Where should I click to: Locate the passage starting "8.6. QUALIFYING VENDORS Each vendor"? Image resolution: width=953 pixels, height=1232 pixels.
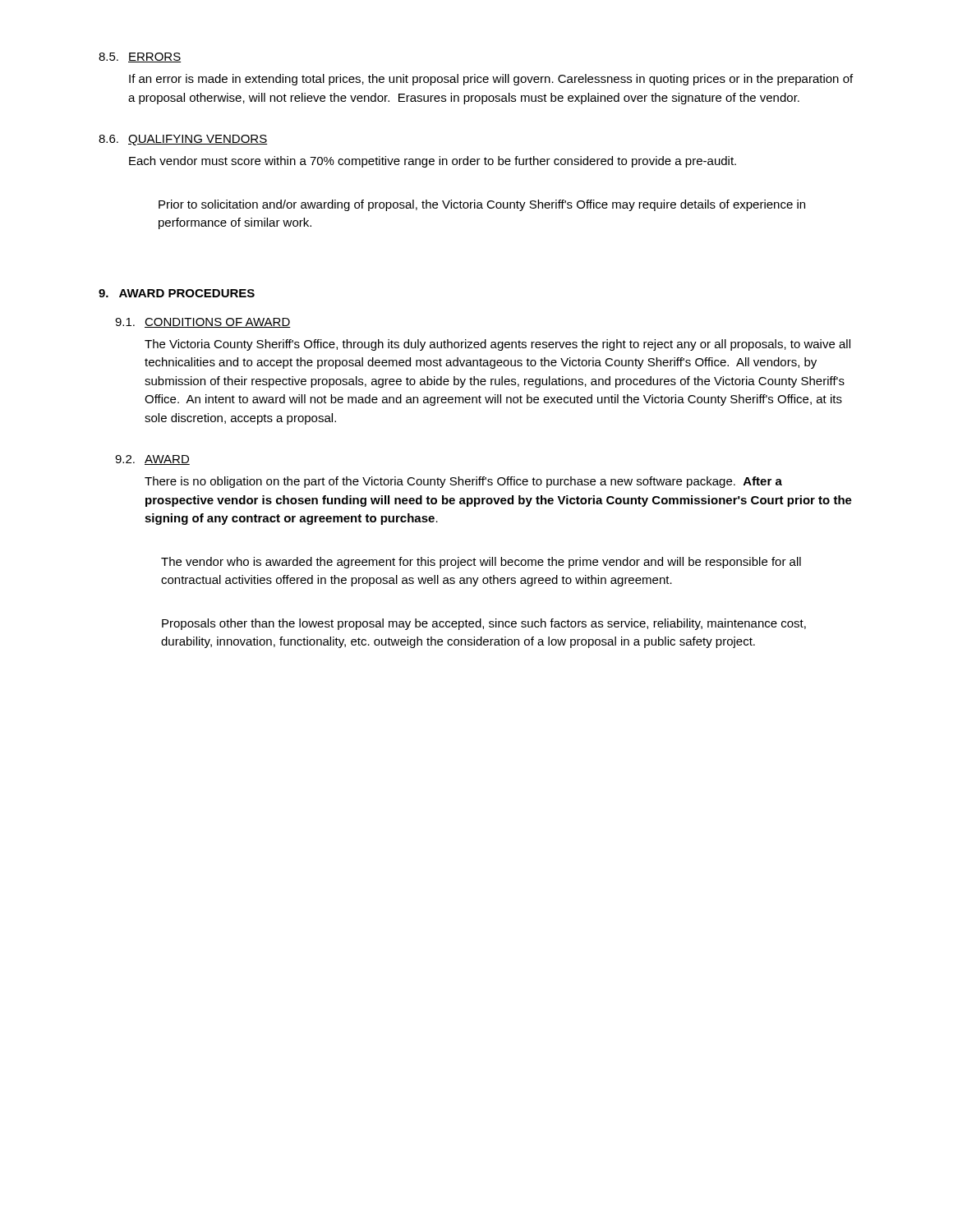476,151
